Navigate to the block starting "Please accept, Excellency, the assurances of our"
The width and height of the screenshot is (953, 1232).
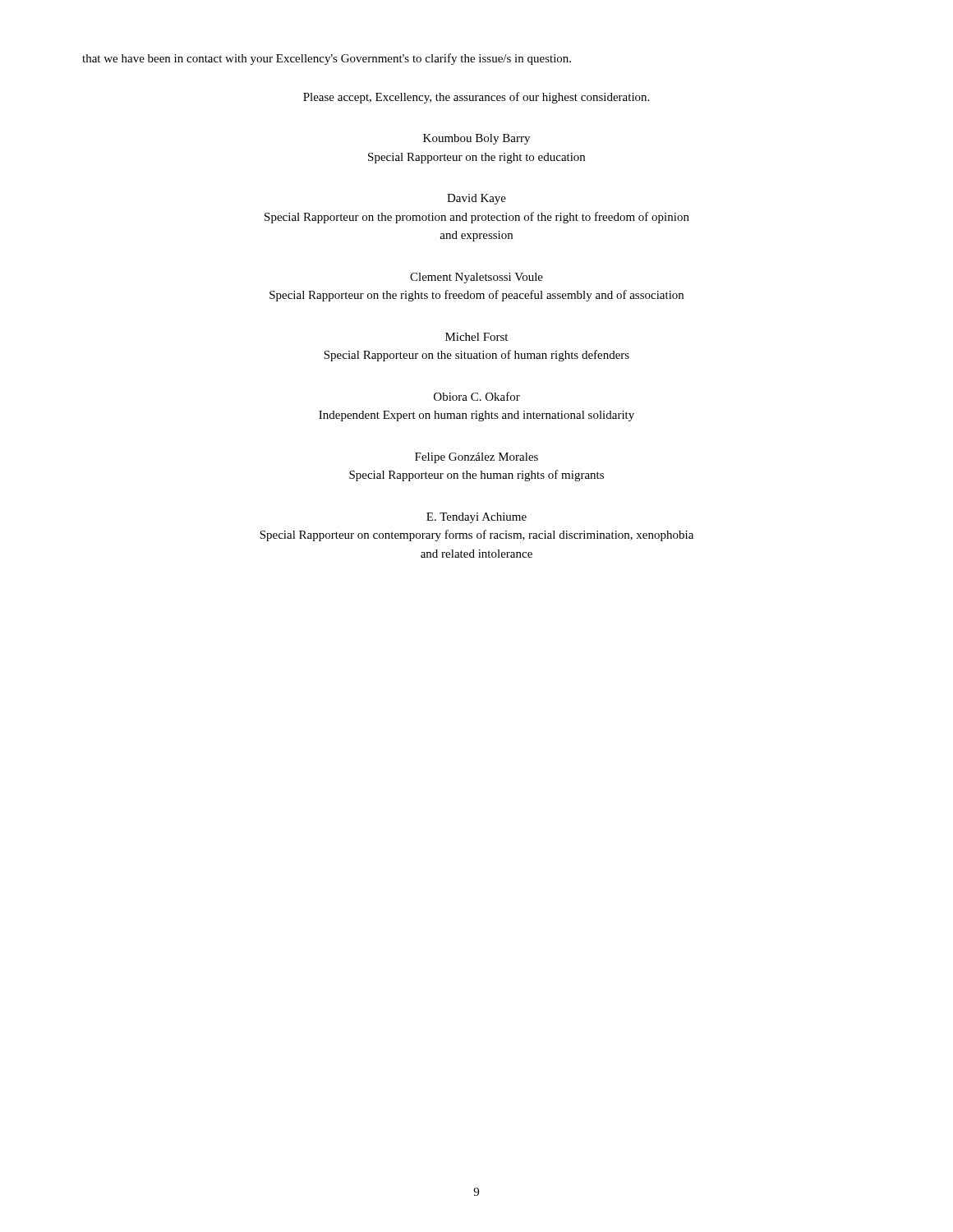point(476,97)
